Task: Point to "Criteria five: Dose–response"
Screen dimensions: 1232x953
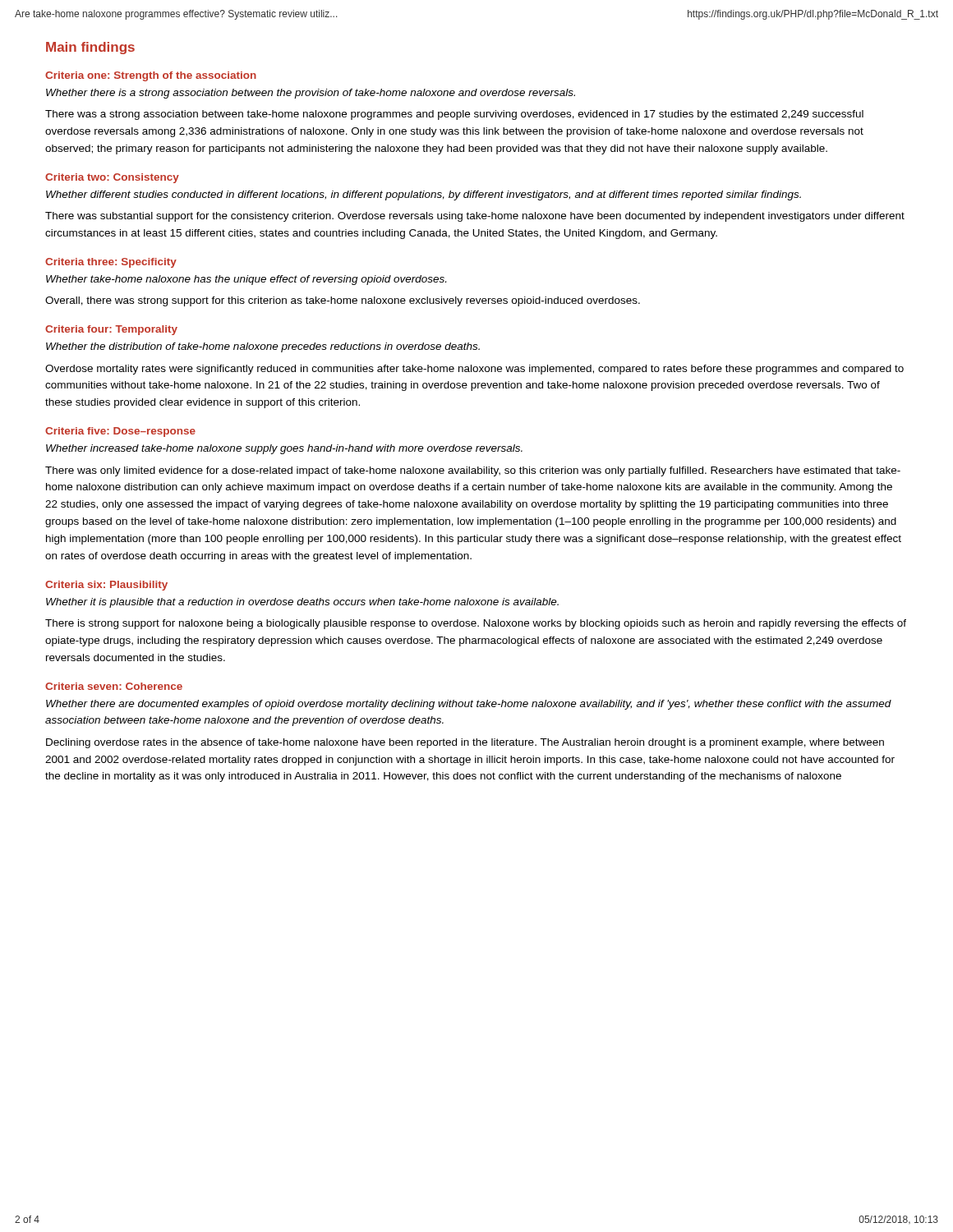Action: click(120, 431)
